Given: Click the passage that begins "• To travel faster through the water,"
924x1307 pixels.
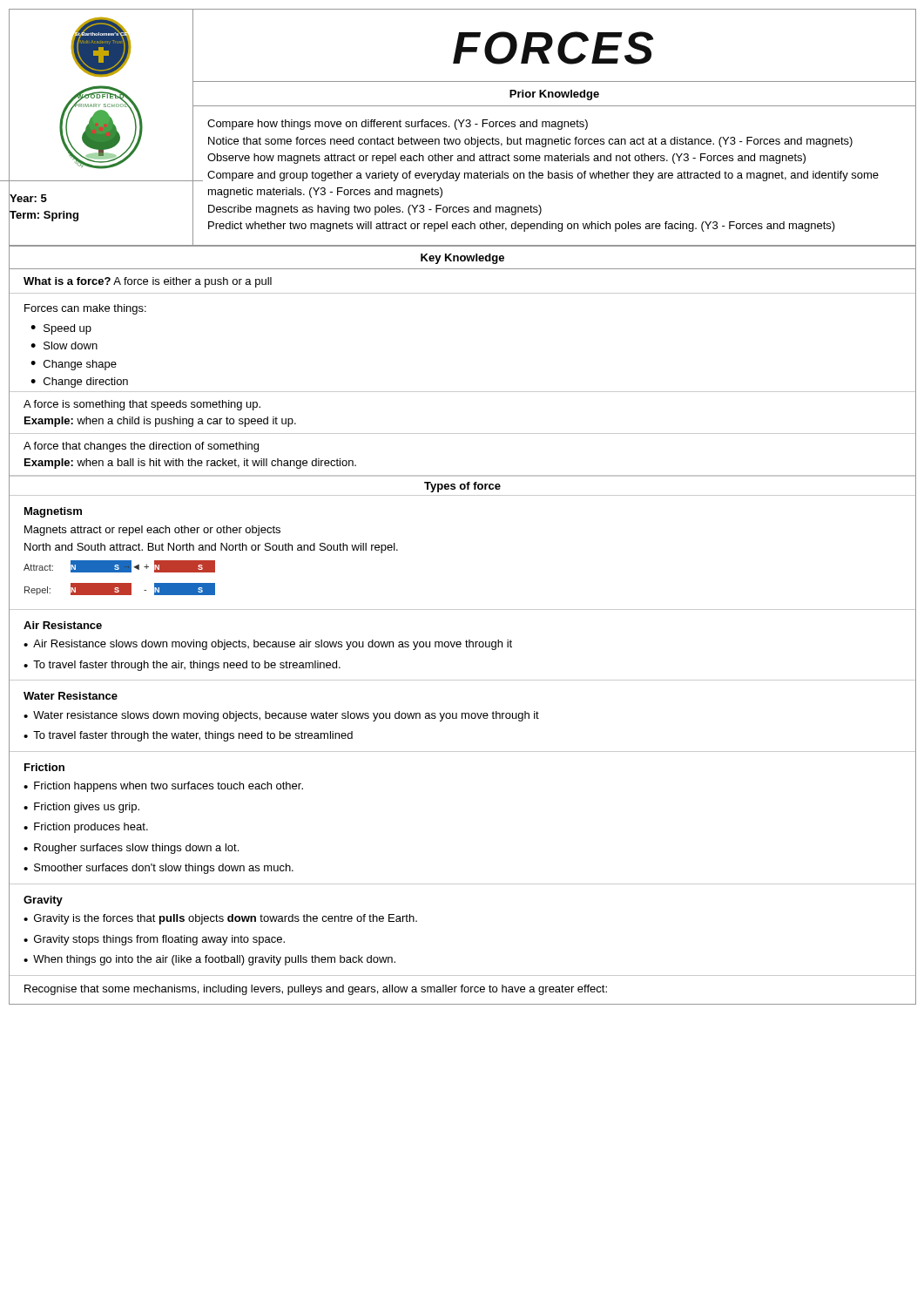Looking at the screenshot, I should click(188, 736).
